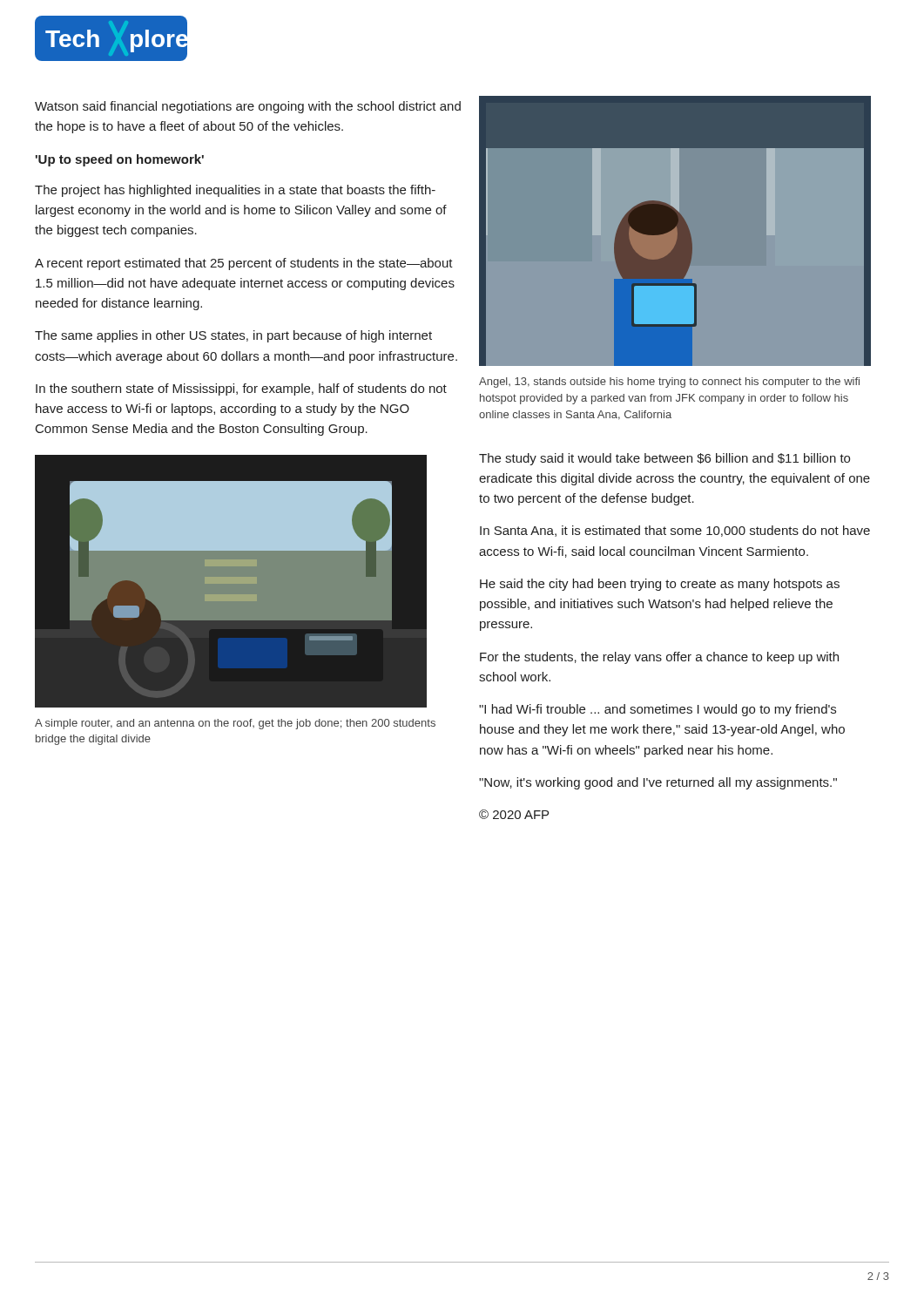Find the text block starting "A recent report estimated that 25 percent"
The image size is (924, 1307).
coord(248,283)
